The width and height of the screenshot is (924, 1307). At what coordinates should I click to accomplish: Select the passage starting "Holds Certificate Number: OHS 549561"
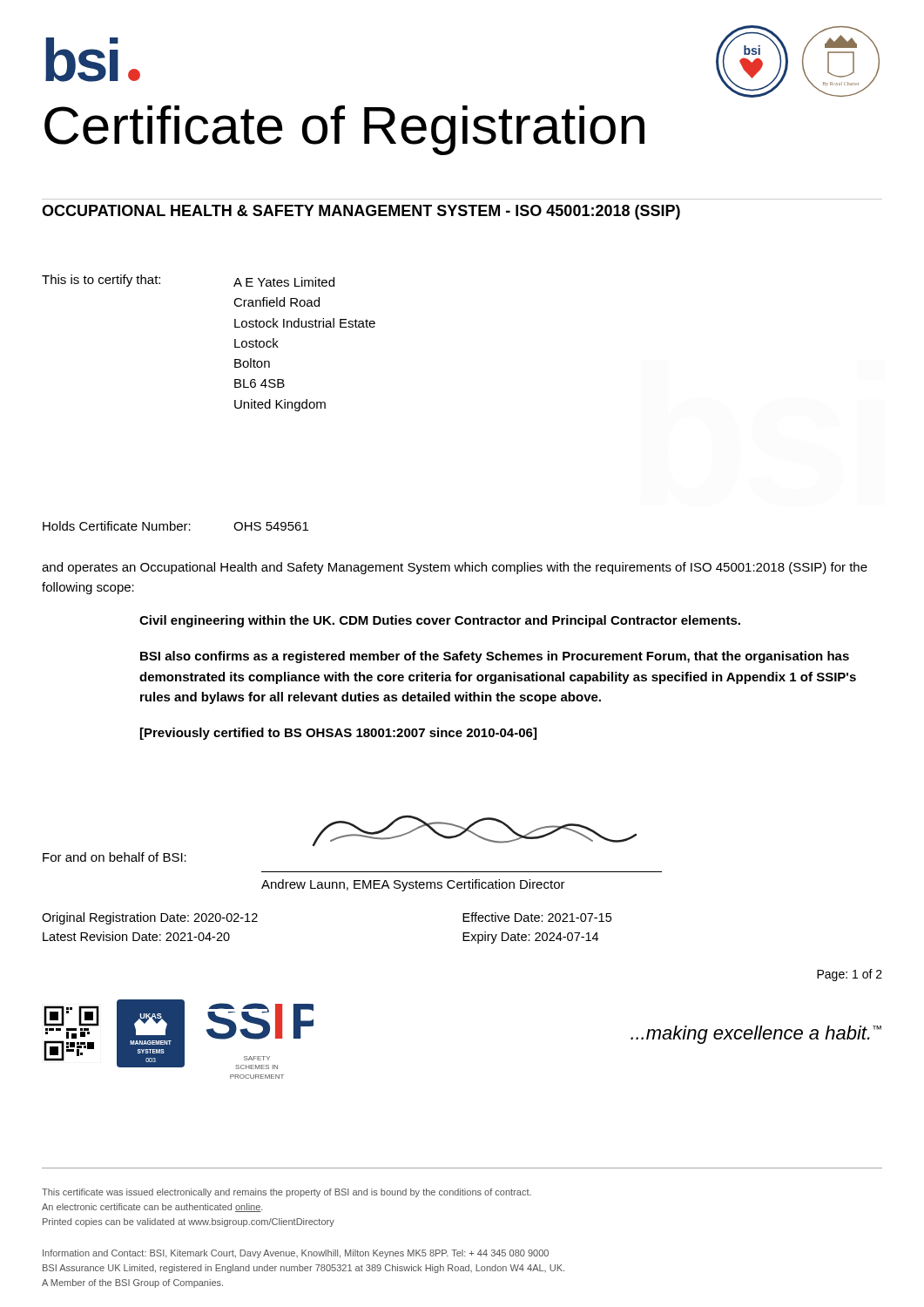point(175,526)
